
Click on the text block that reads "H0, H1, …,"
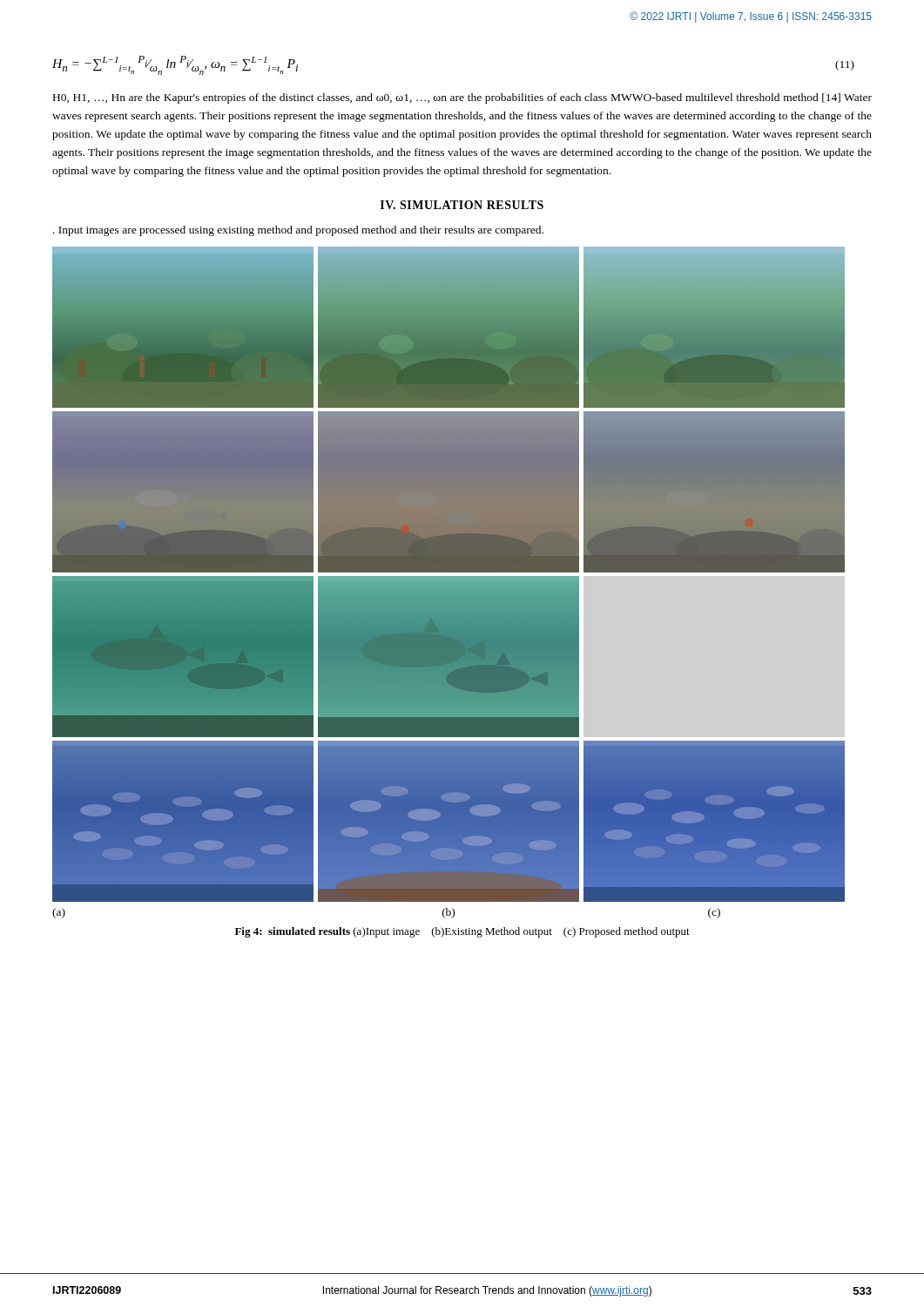click(x=462, y=133)
